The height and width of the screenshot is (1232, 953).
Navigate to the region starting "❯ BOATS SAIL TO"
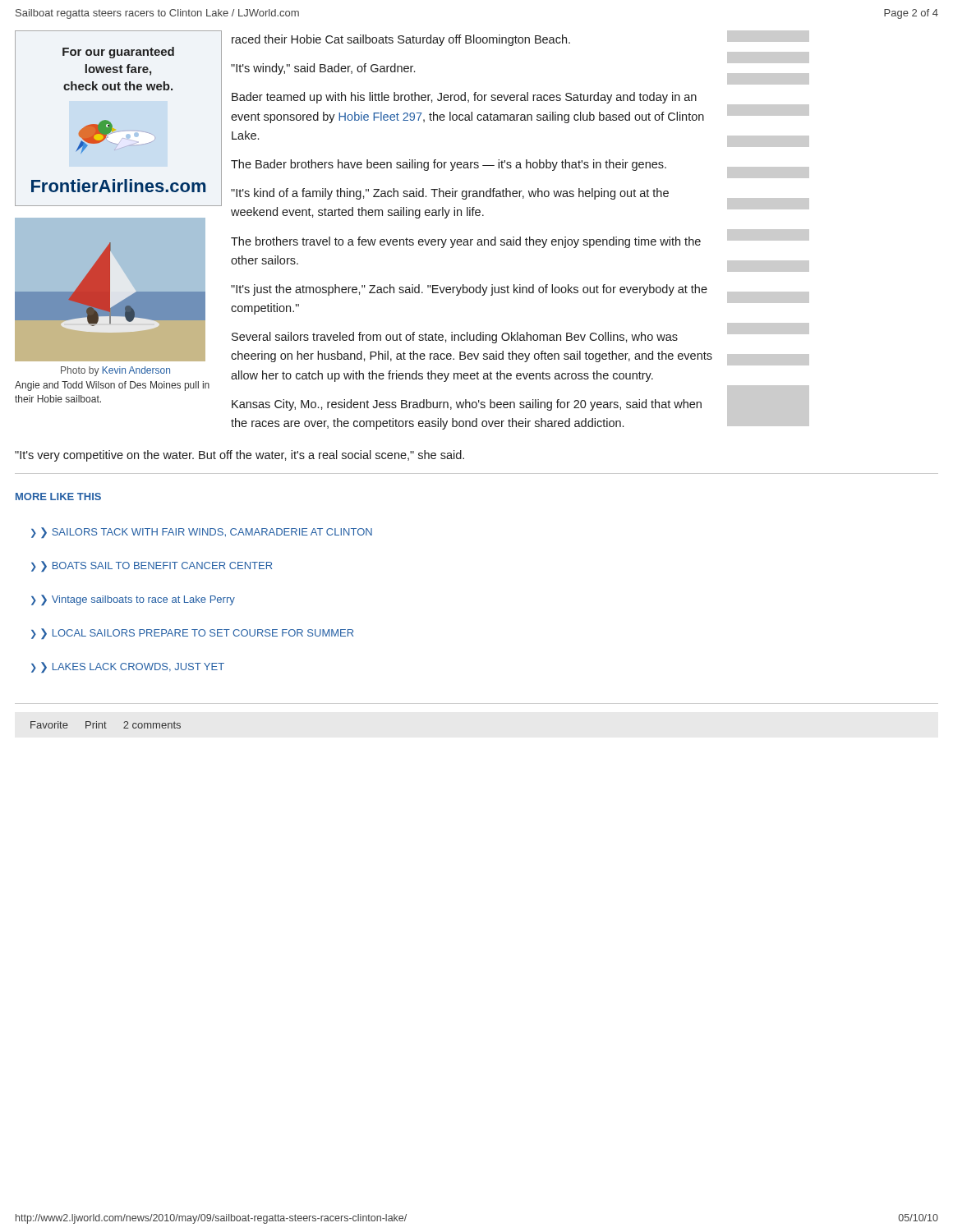(152, 566)
